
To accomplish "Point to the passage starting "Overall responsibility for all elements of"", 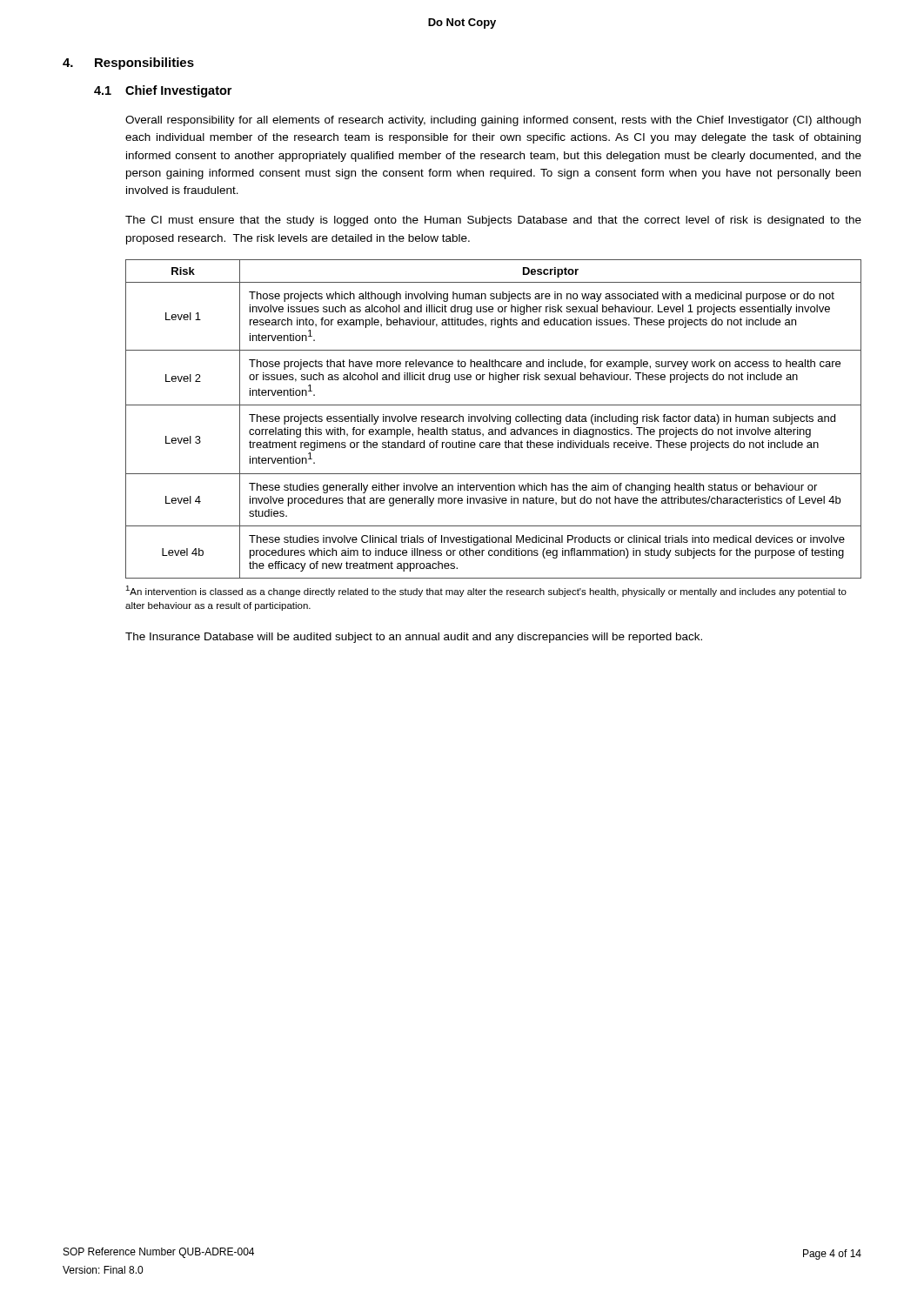I will tap(493, 155).
